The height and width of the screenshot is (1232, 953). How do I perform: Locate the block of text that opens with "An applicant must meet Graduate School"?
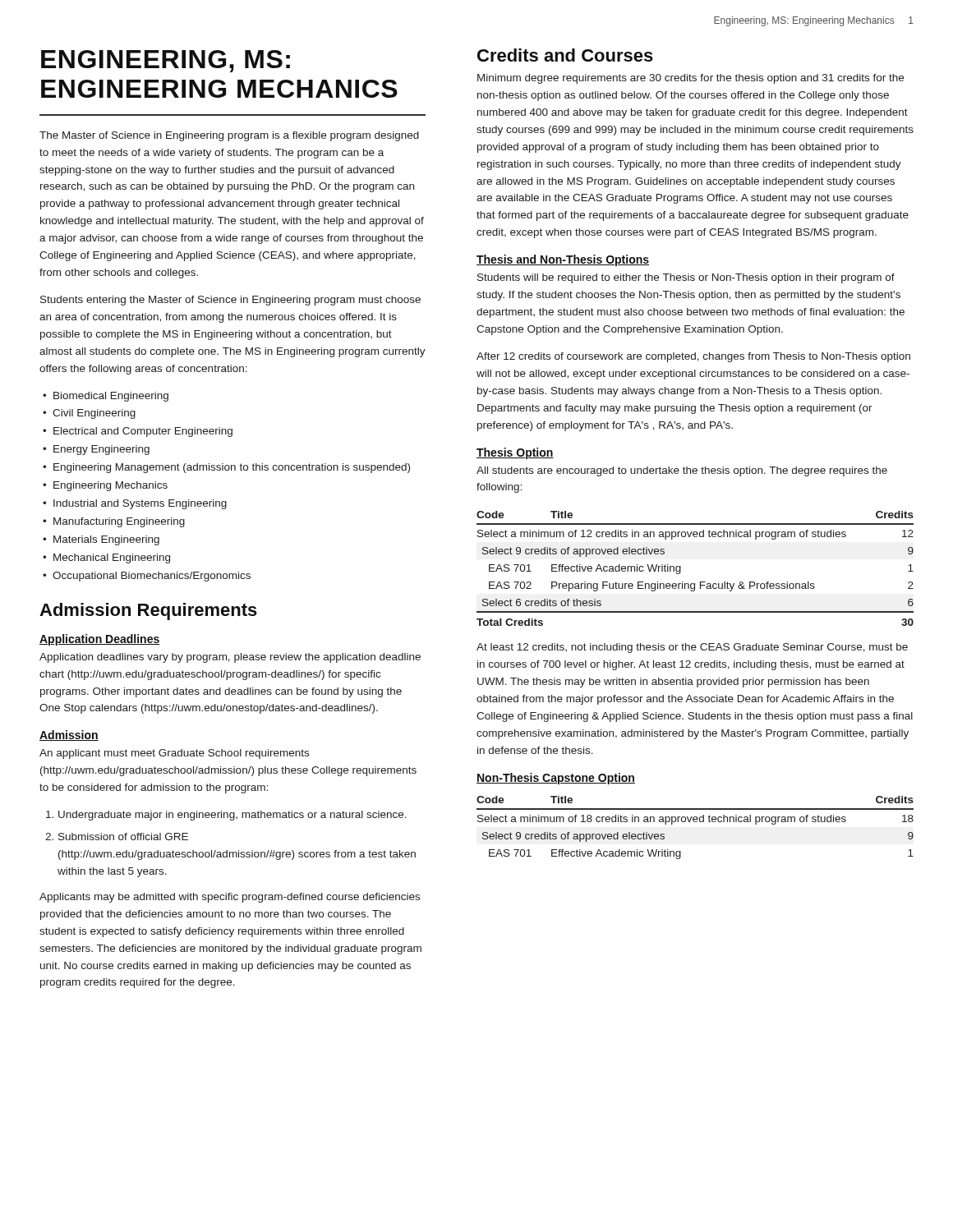(x=228, y=770)
